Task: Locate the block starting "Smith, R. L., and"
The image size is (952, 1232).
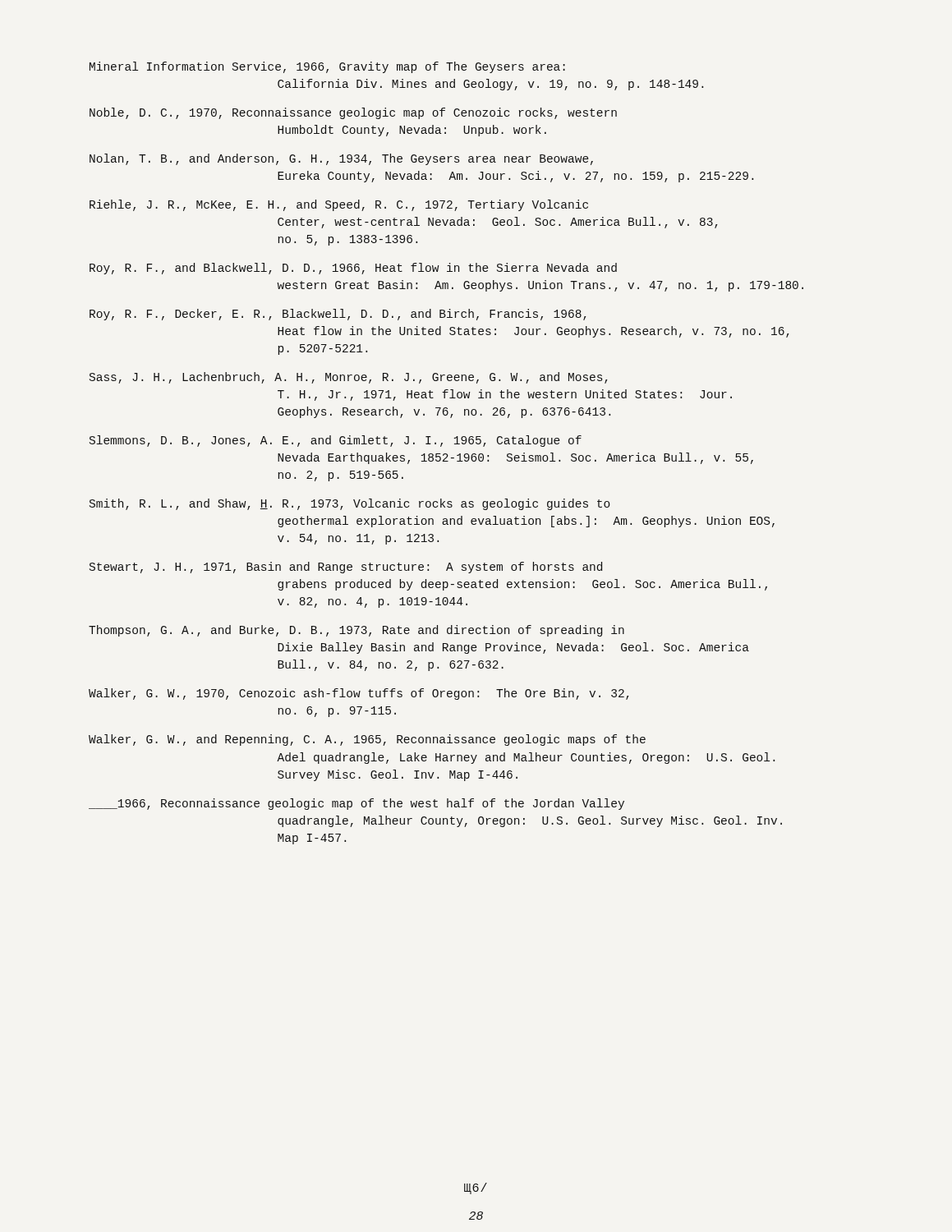Action: (x=433, y=522)
